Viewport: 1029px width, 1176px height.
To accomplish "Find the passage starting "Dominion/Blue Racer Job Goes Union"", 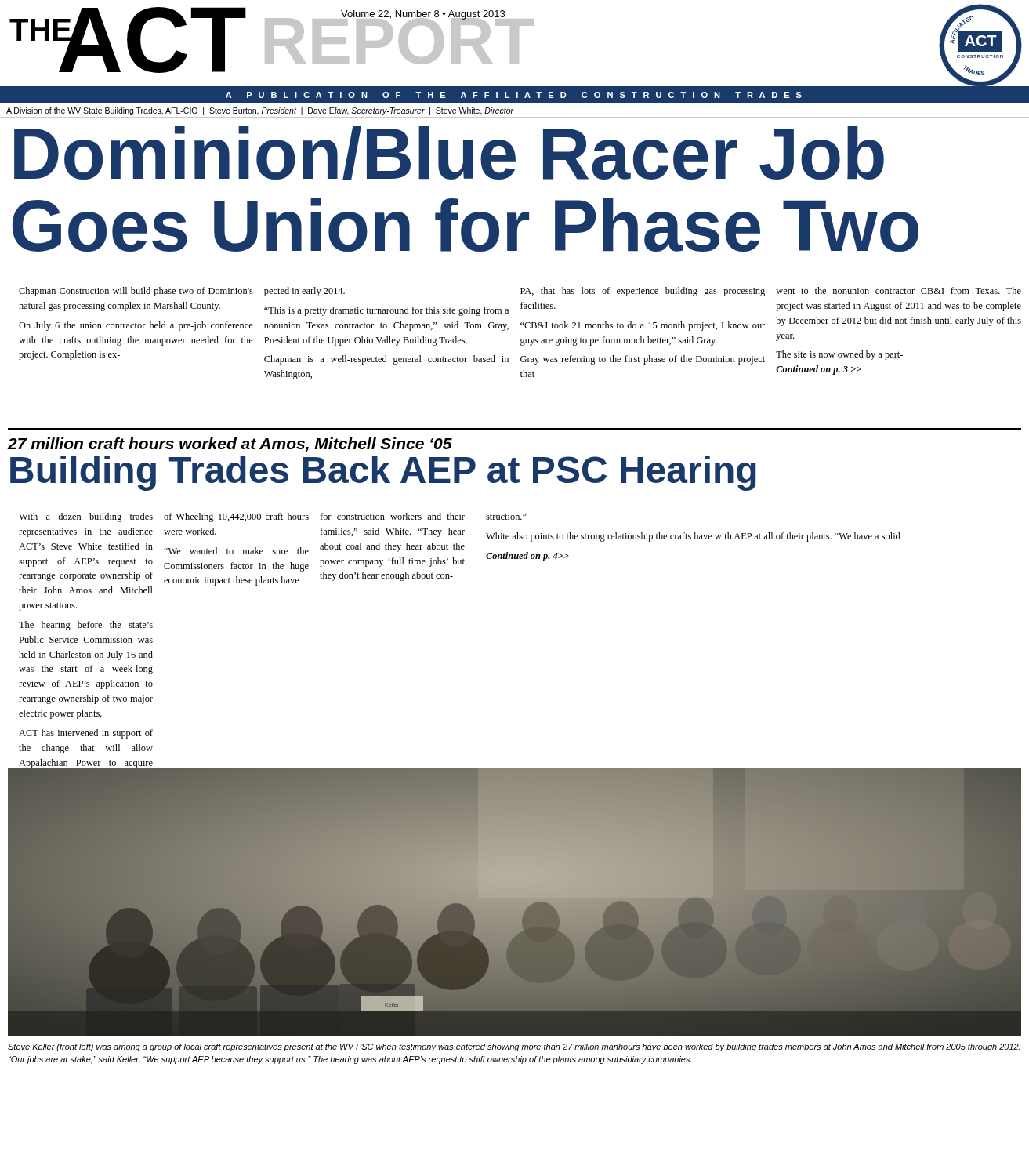I will point(514,190).
